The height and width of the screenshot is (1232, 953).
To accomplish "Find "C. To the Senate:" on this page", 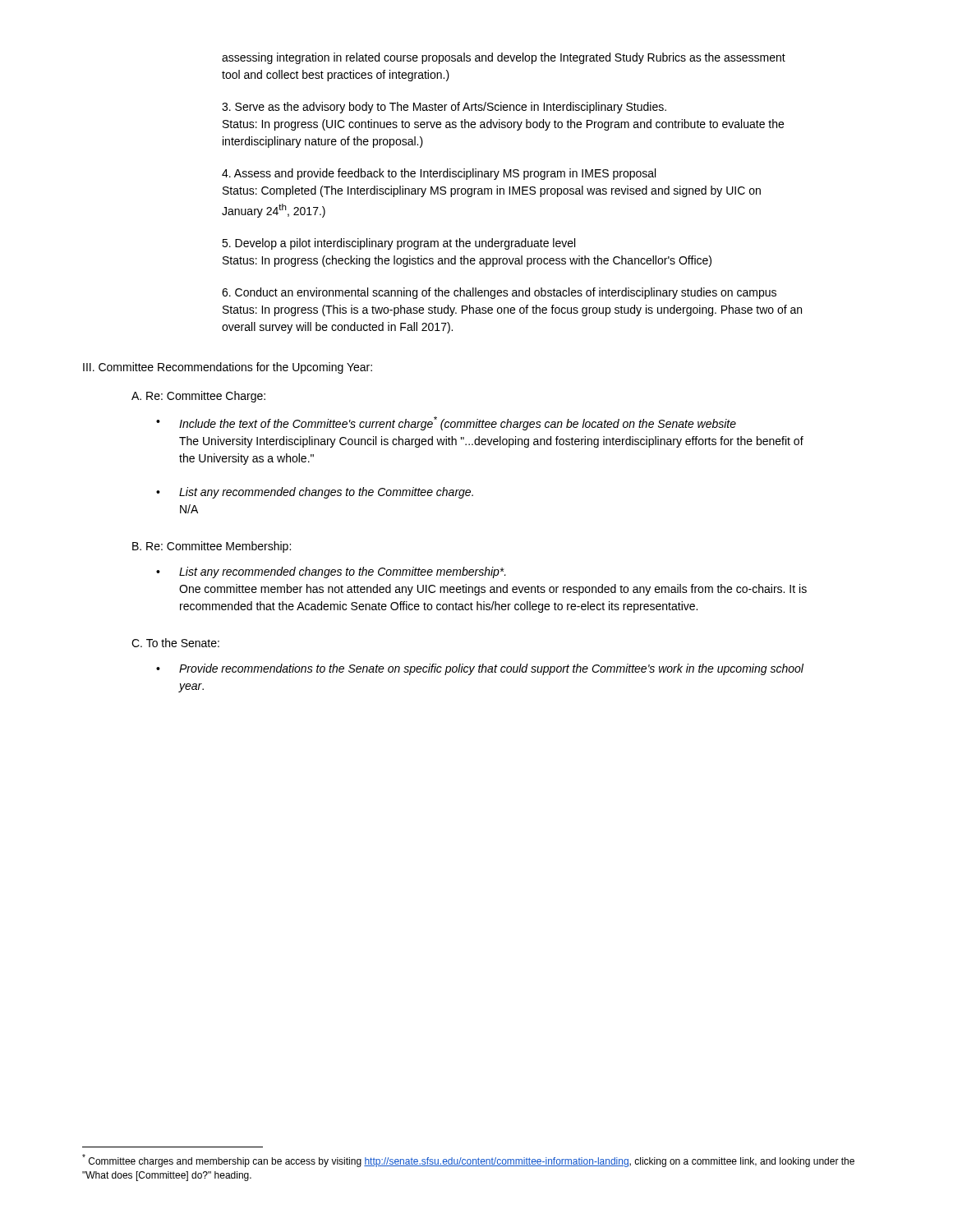I will click(x=175, y=643).
